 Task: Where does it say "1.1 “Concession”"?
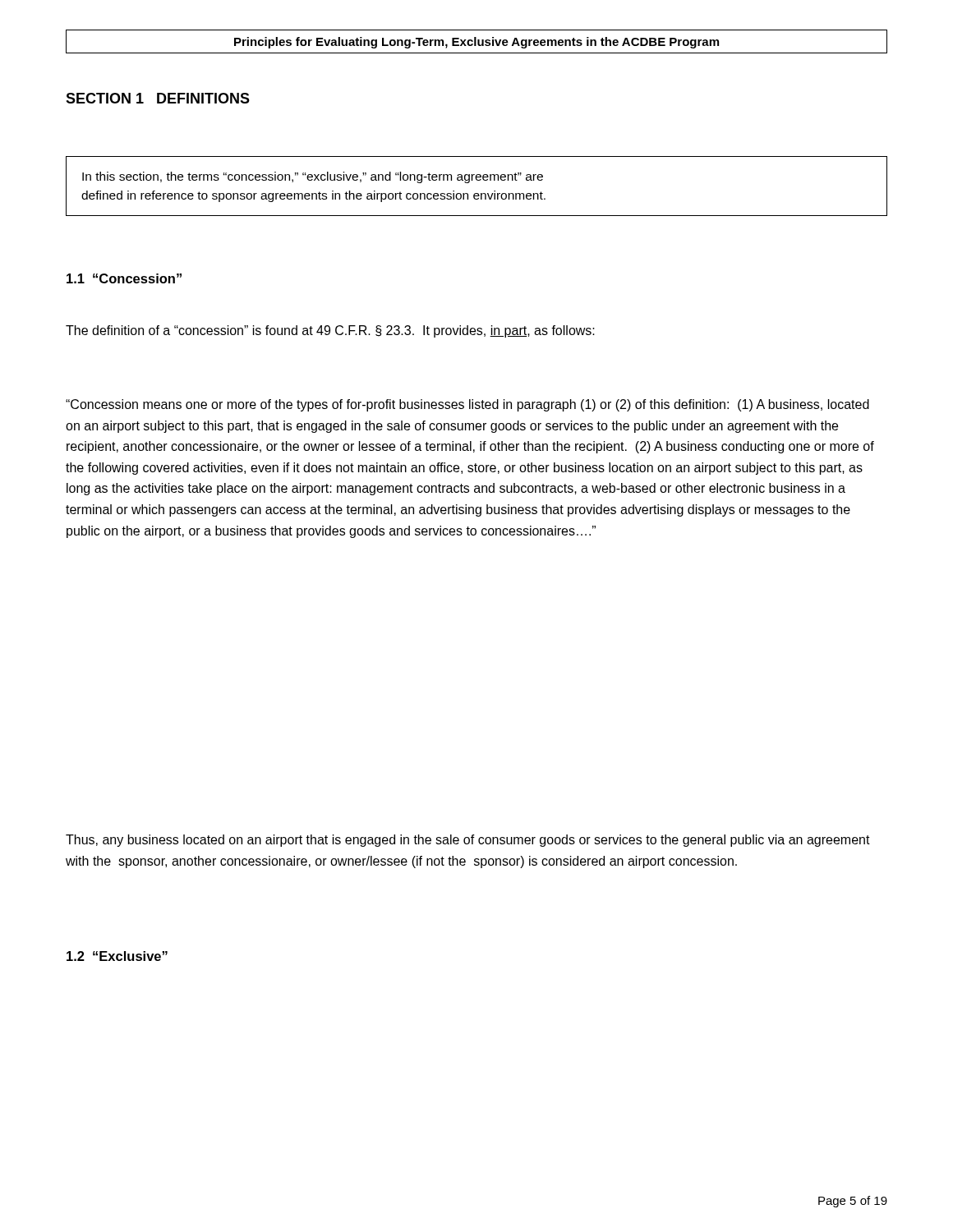pos(124,278)
